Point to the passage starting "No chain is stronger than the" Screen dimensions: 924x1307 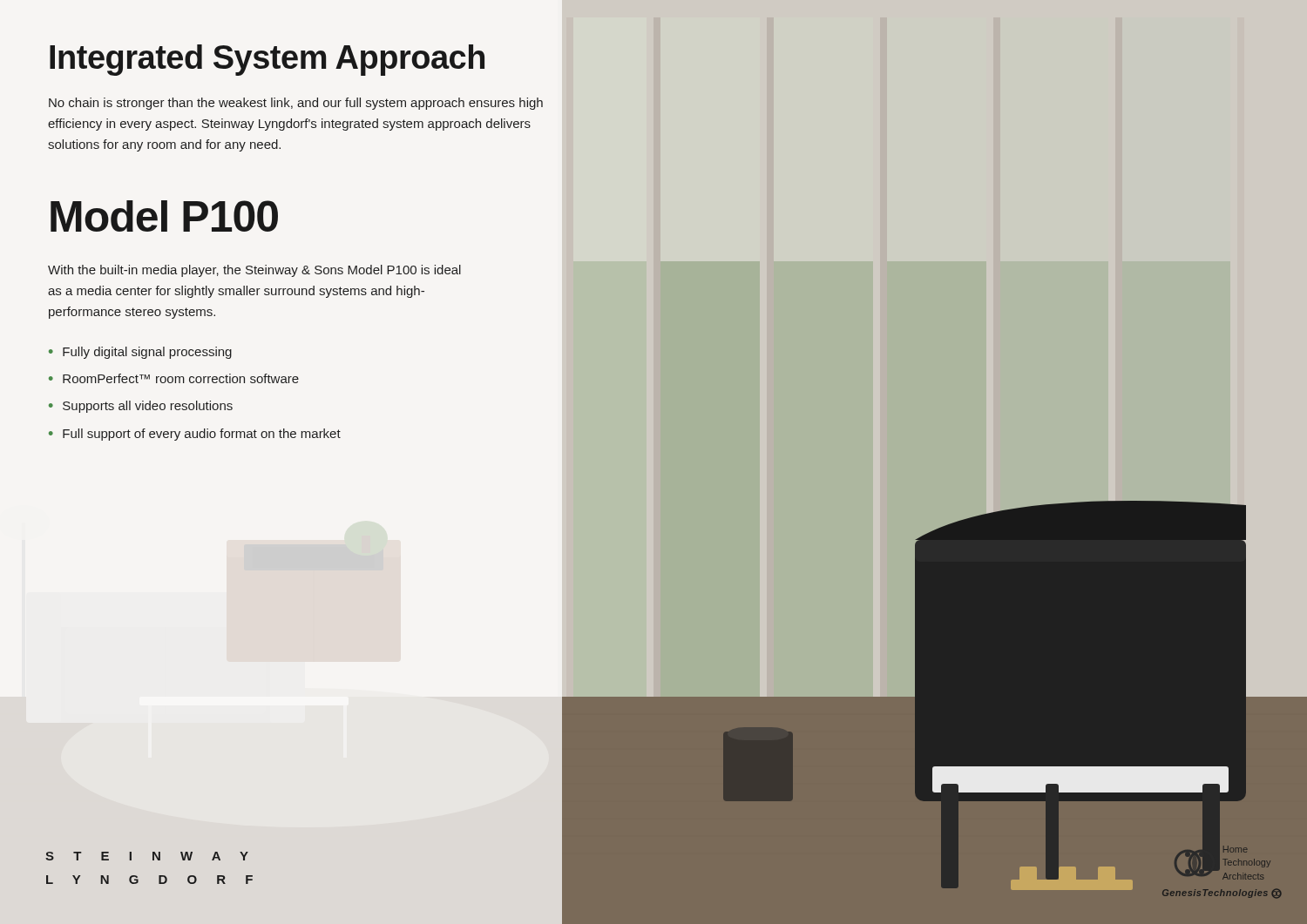coord(296,123)
